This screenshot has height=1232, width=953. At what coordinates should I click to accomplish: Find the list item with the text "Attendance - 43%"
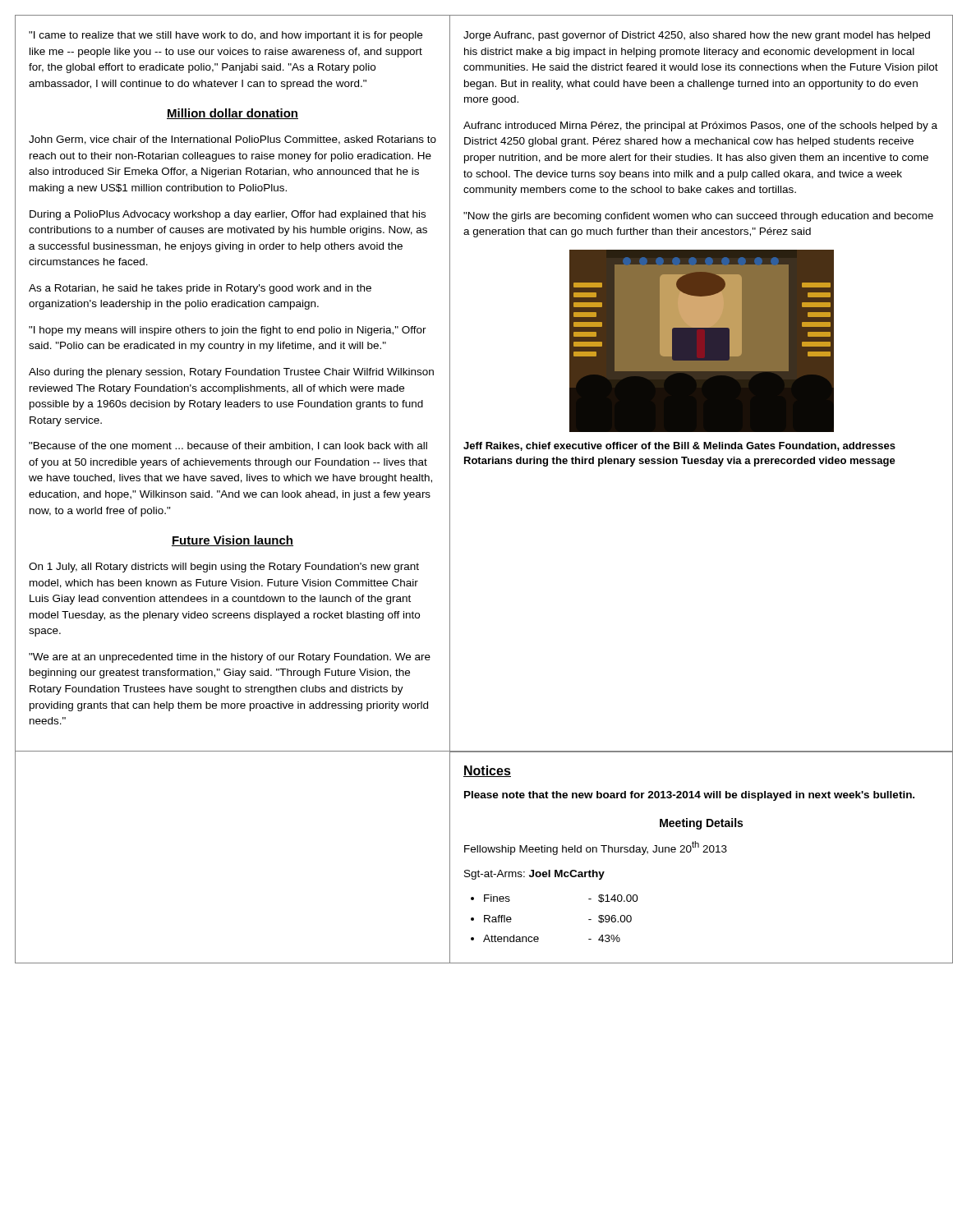click(x=511, y=938)
